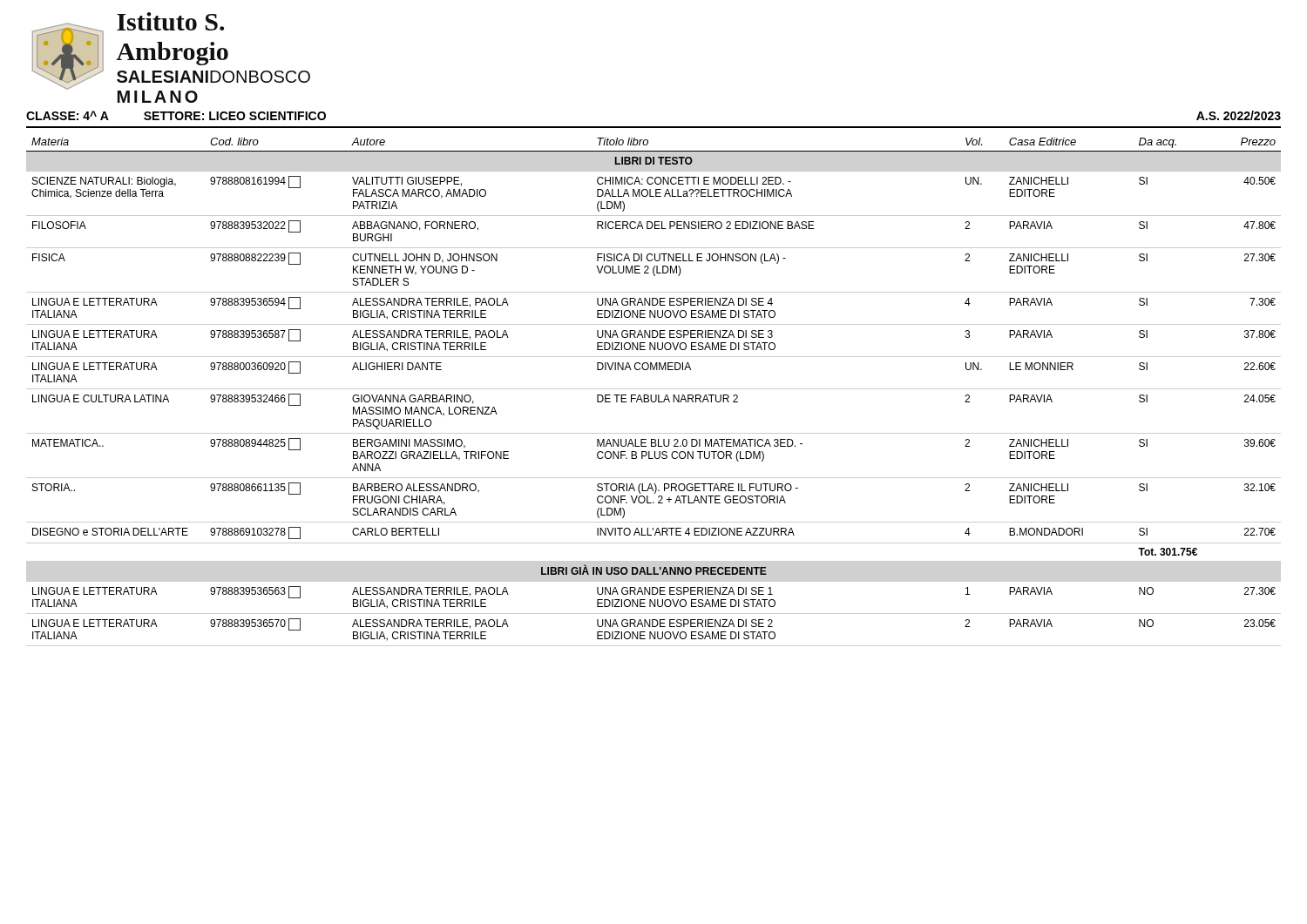The width and height of the screenshot is (1307, 924).
Task: Find the text starting "CLASSE: 4^ A SETTORE: LICEO SCIENTIFICO A.S. 2022/2023"
Action: point(654,116)
